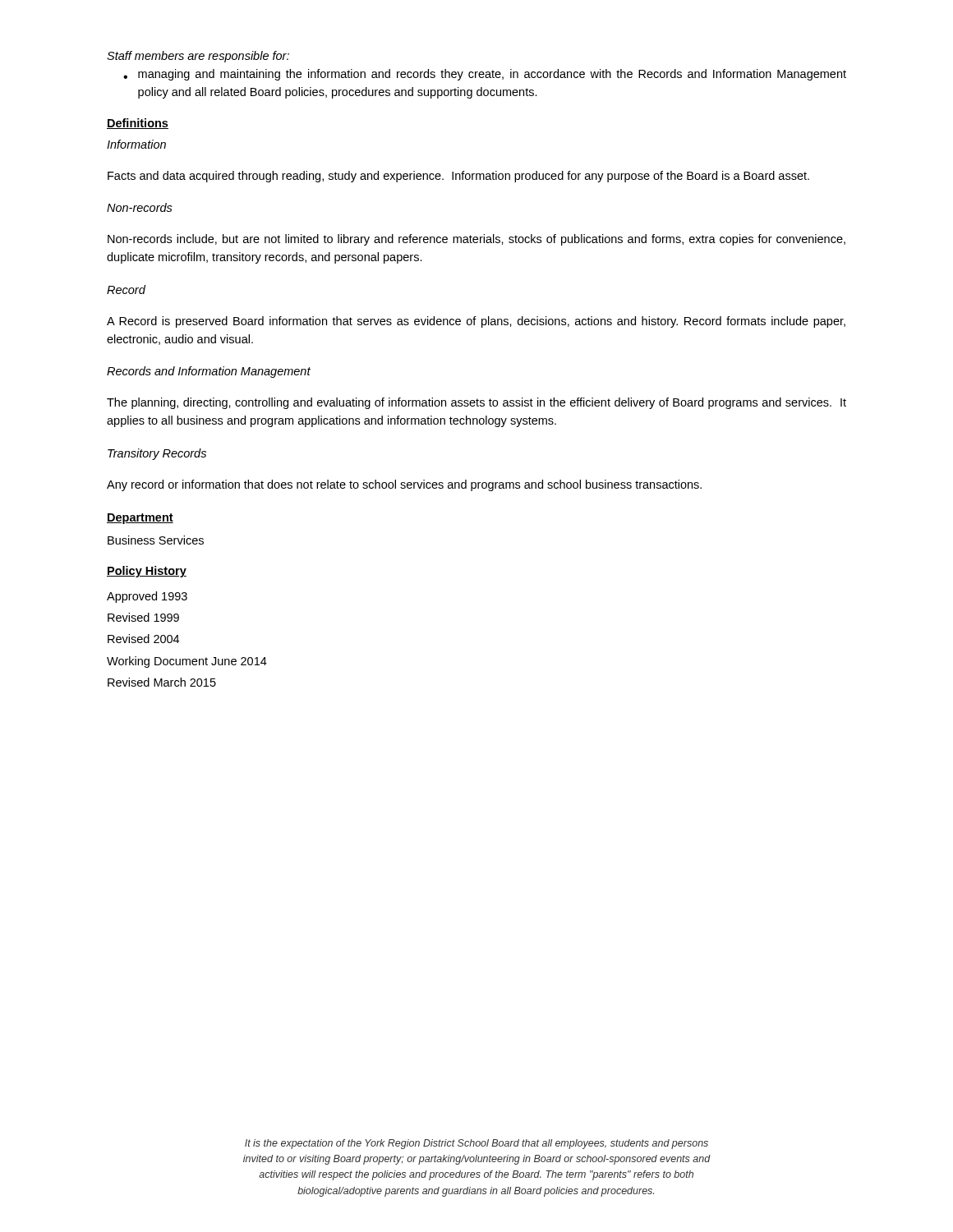Find the block on this page that starts "Non-records include, but are not limited"
Image resolution: width=953 pixels, height=1232 pixels.
point(476,248)
